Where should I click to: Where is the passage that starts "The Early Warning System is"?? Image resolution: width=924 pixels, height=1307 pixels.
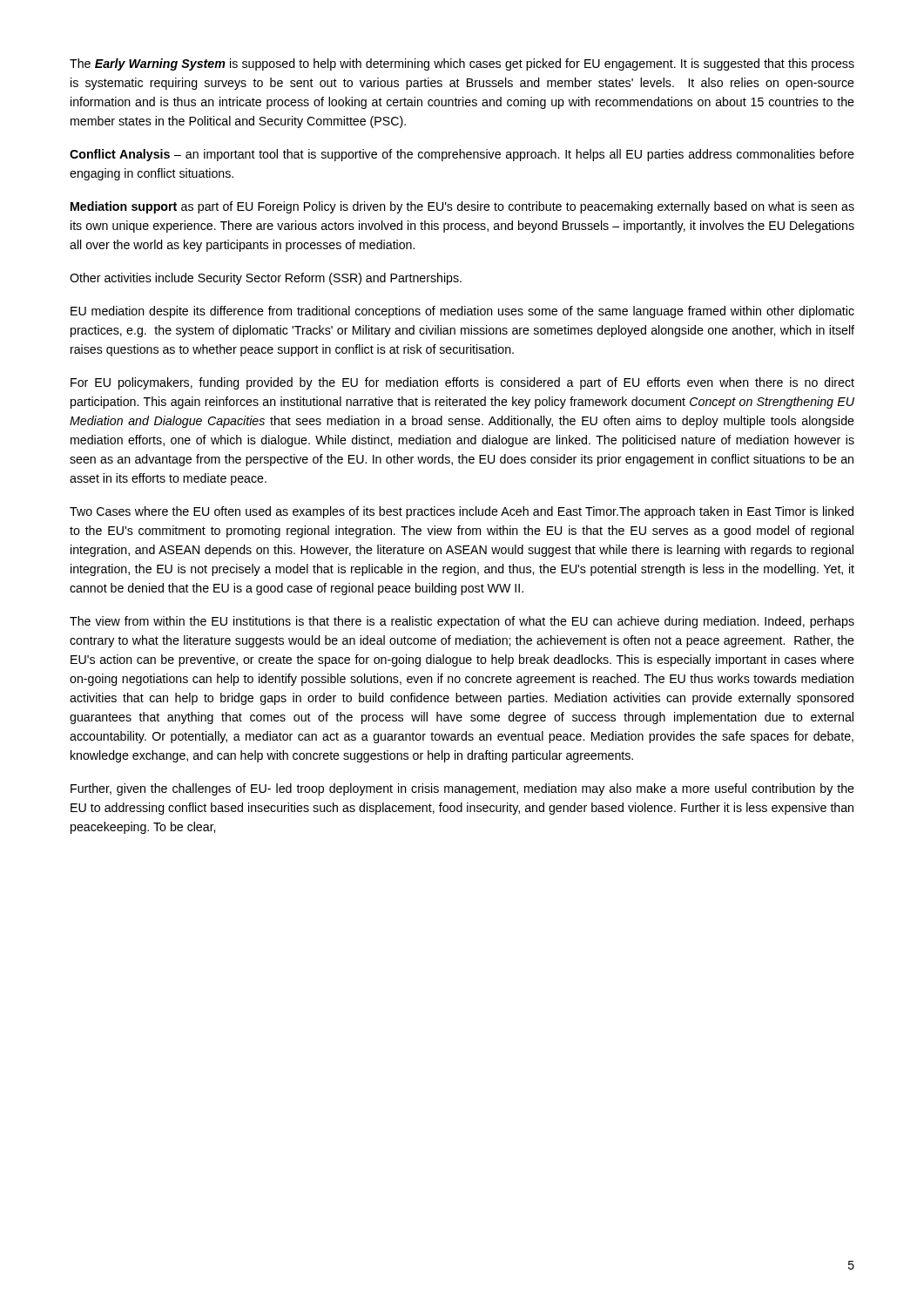pyautogui.click(x=462, y=92)
